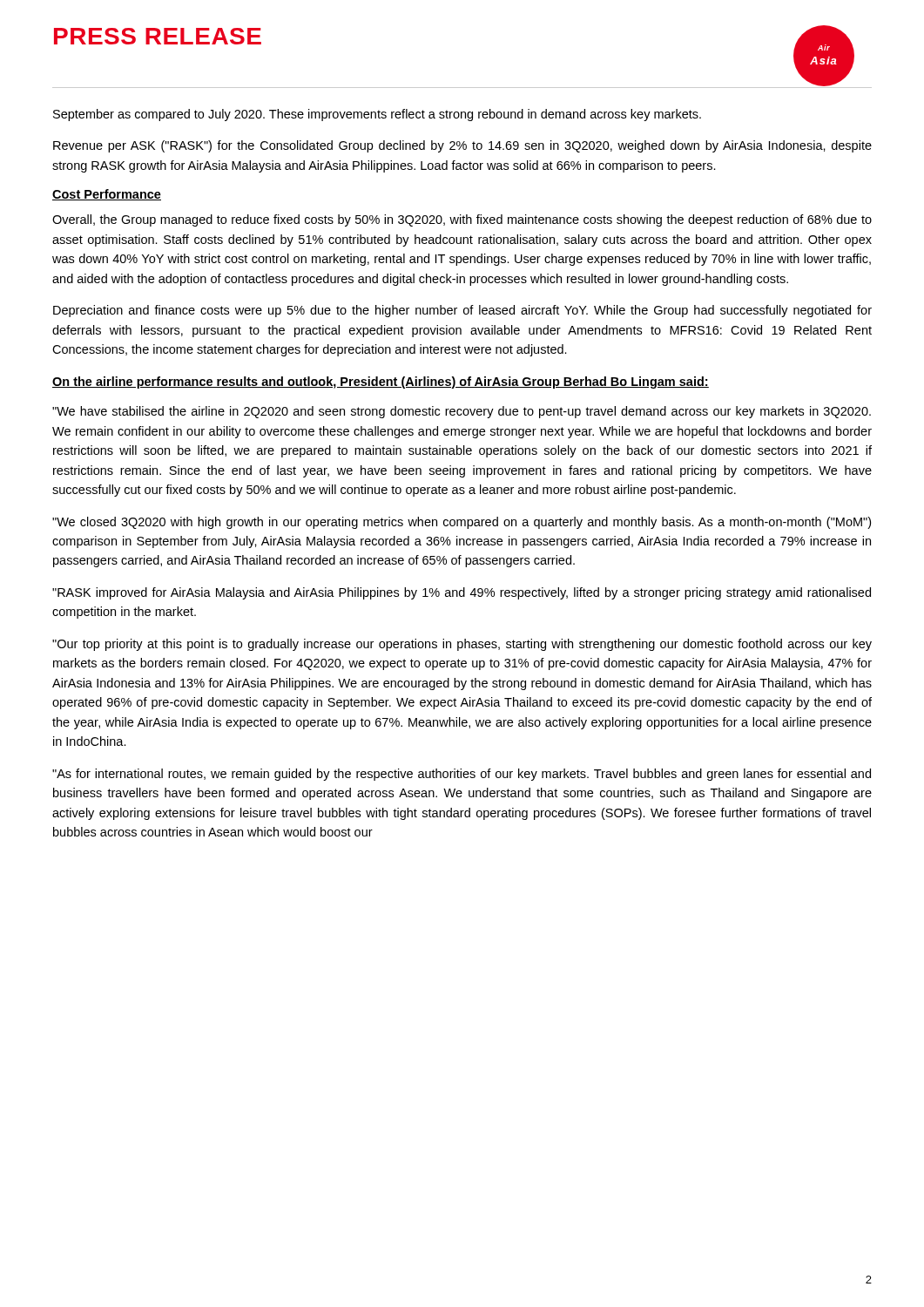Viewport: 924px width, 1307px height.
Task: Click on the text block containing ""Our top priority at this point"
Action: pos(462,693)
